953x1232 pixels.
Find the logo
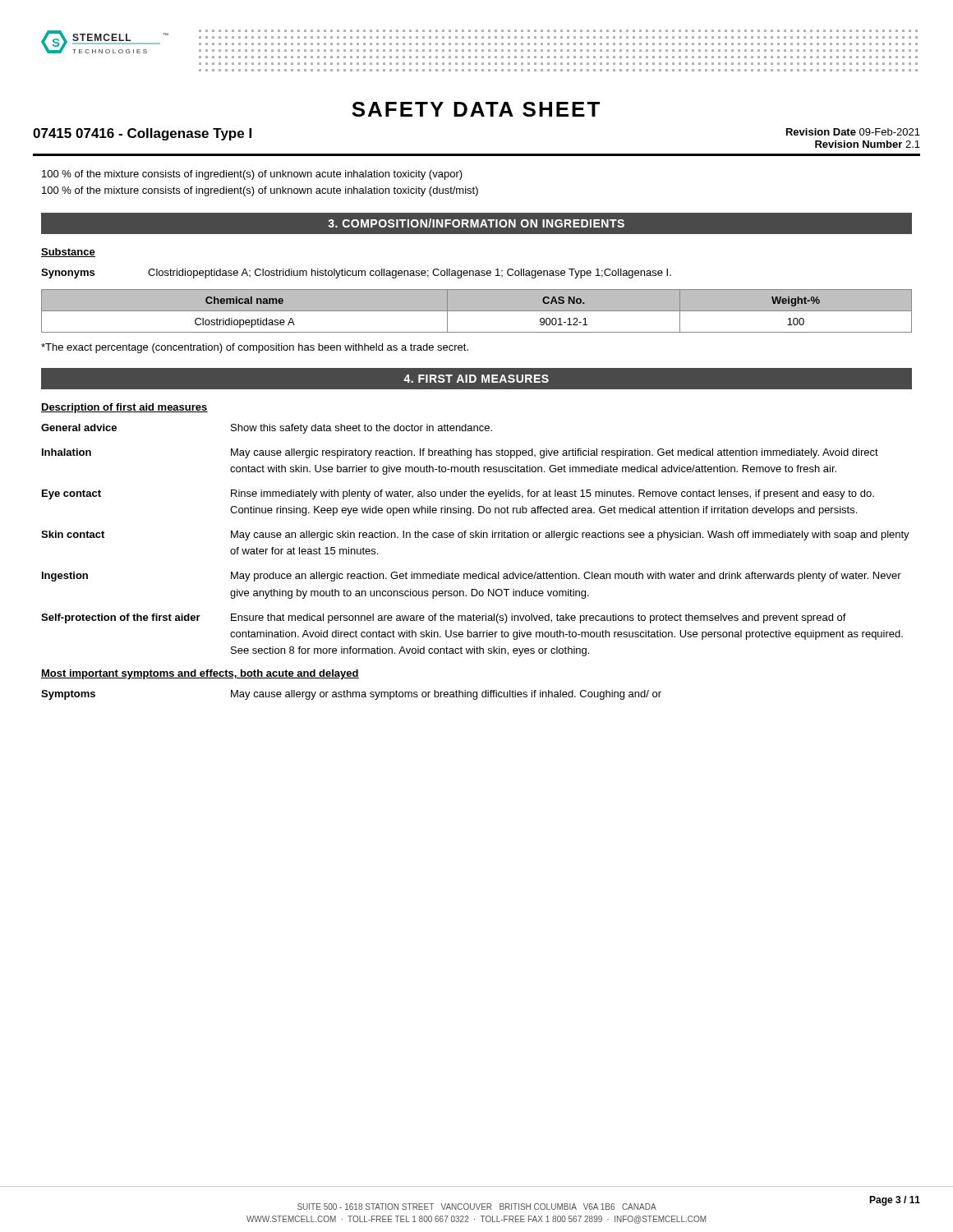[476, 44]
